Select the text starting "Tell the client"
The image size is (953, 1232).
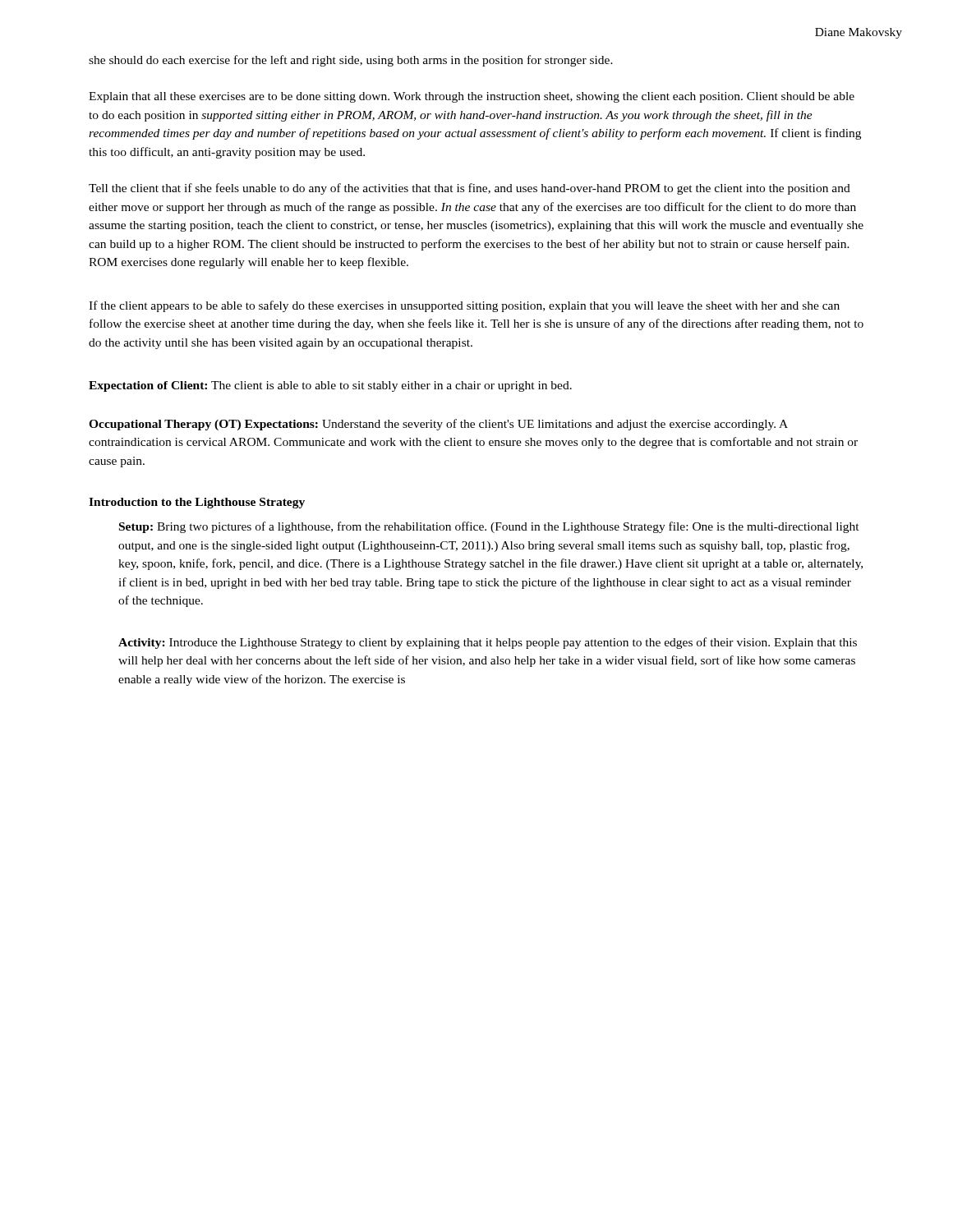pyautogui.click(x=476, y=225)
